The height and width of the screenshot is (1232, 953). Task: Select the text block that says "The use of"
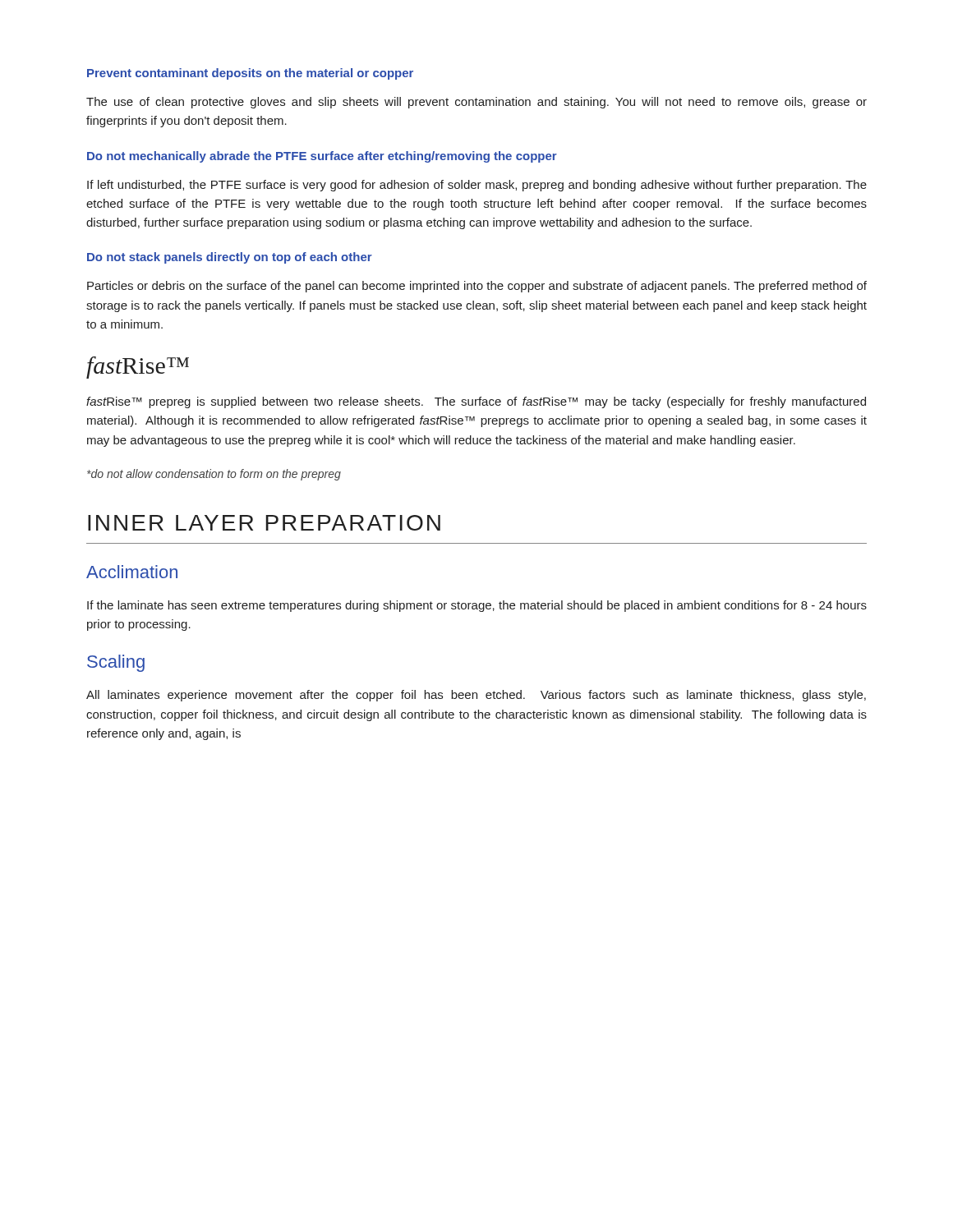476,111
